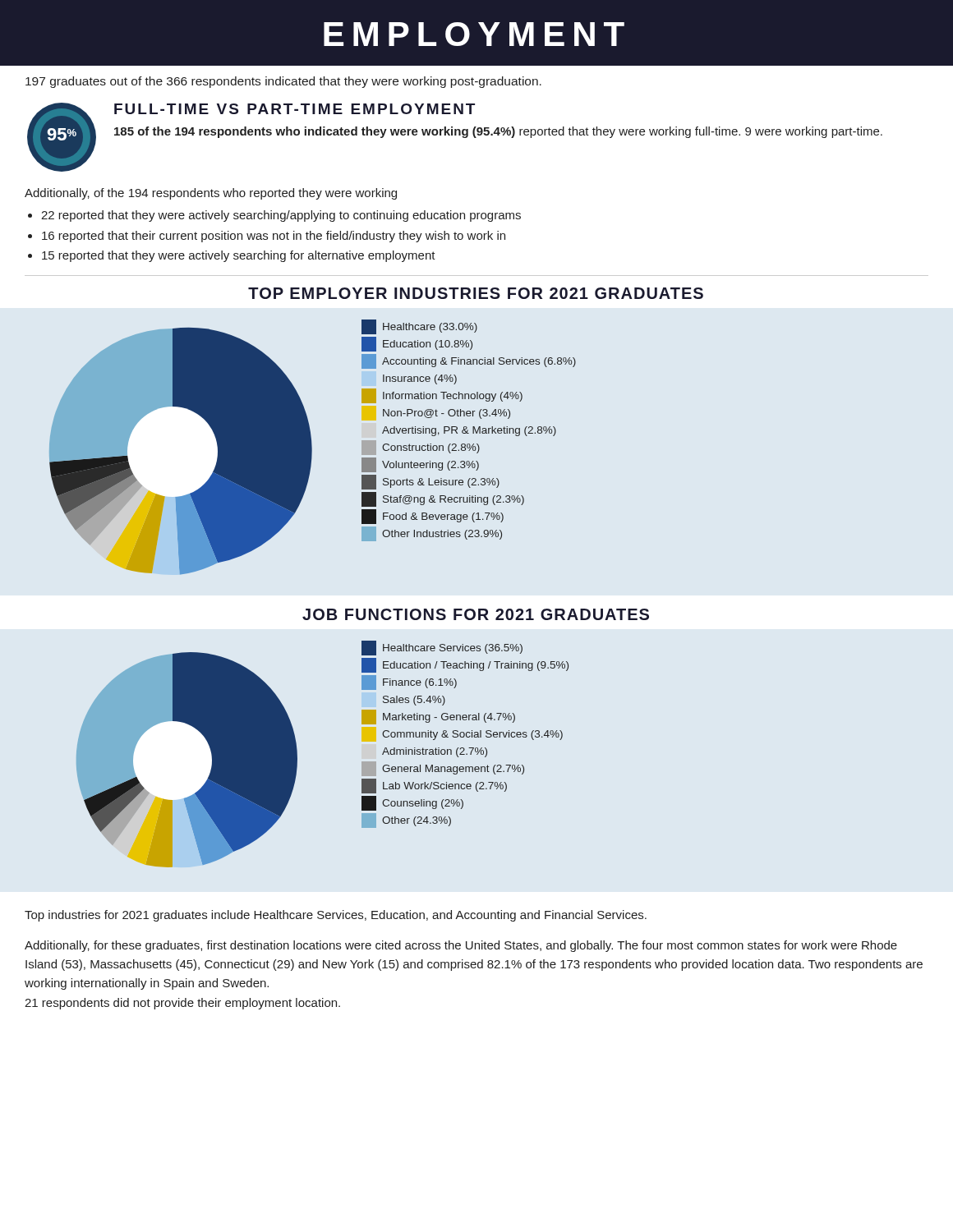Point to the block beginning "Additionally, of the 194 respondents who reported they"
The image size is (953, 1232).
coord(211,193)
